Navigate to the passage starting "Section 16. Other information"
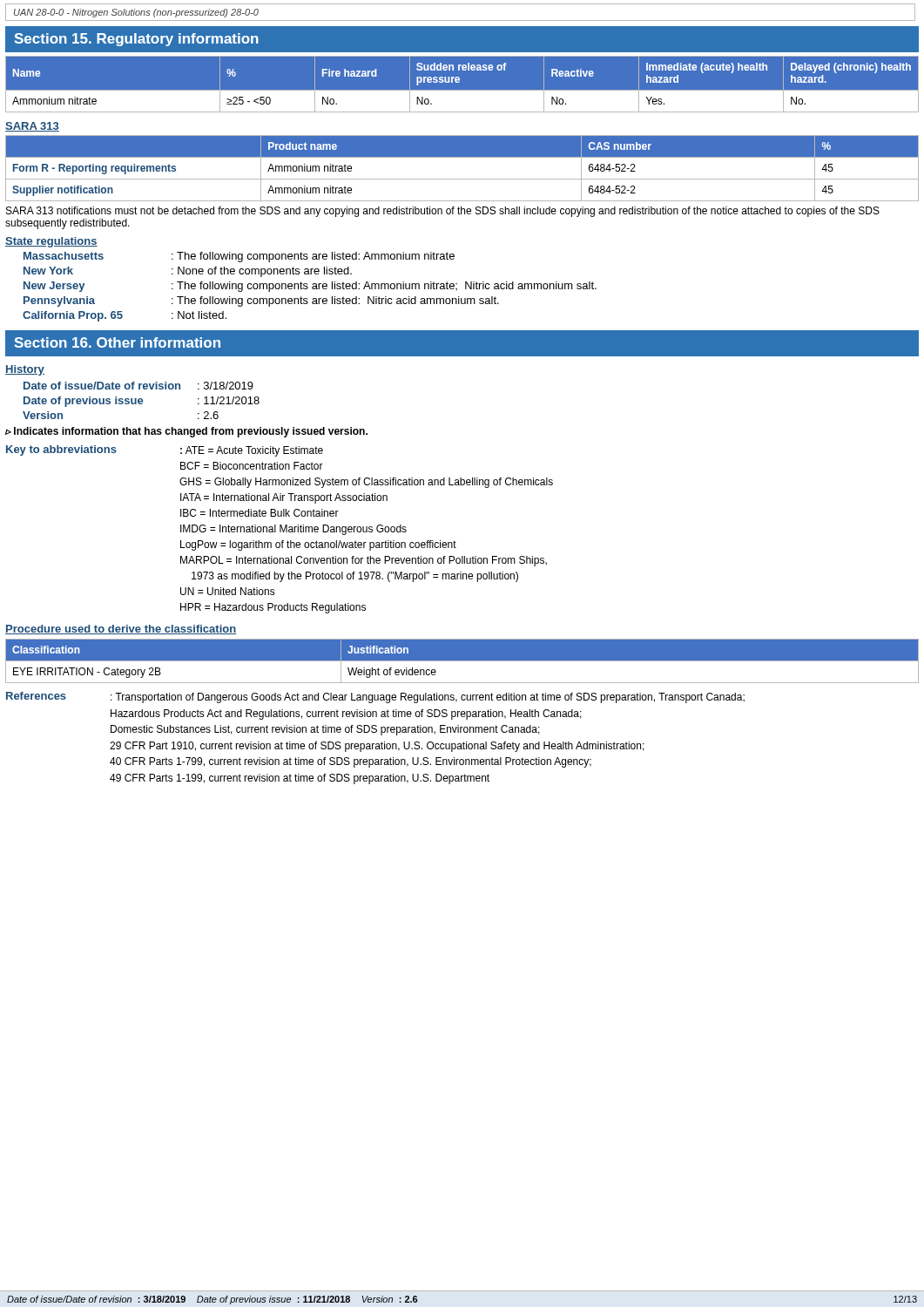 coord(118,343)
